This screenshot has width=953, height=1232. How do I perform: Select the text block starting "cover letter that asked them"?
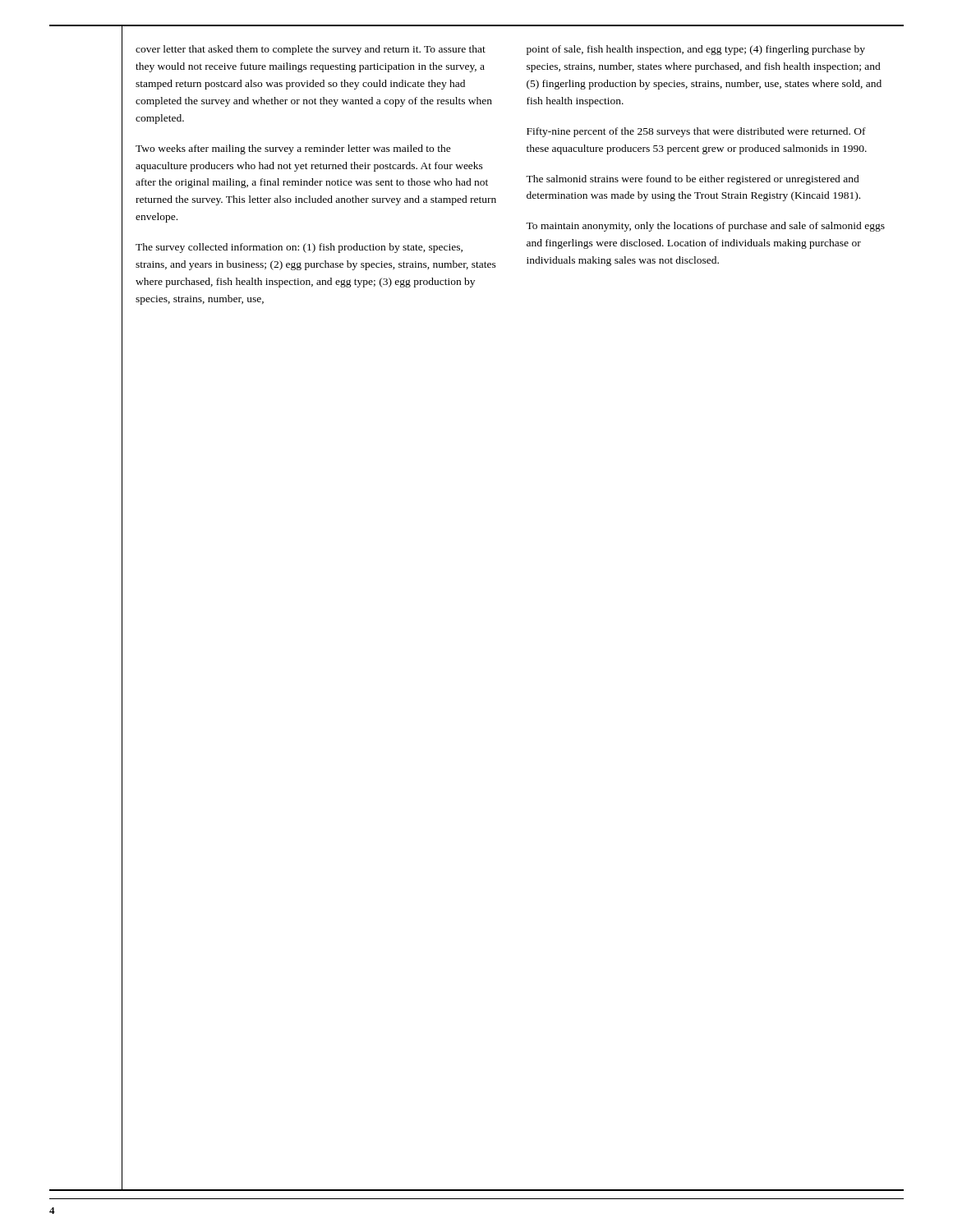pyautogui.click(x=316, y=84)
